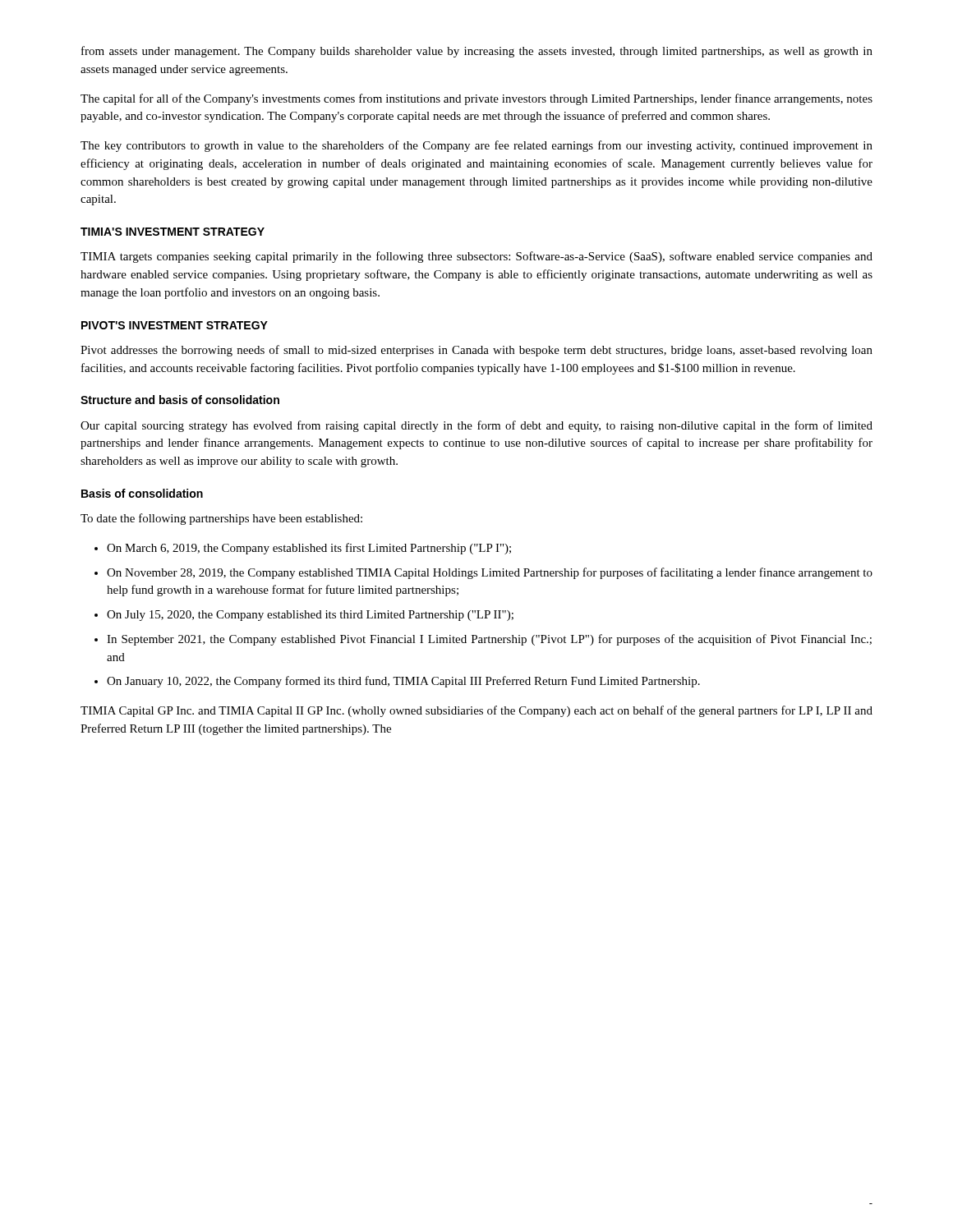The height and width of the screenshot is (1232, 953).
Task: Locate the block of text that opens with "TIMIA Capital GP Inc. and TIMIA Capital II"
Action: click(476, 720)
